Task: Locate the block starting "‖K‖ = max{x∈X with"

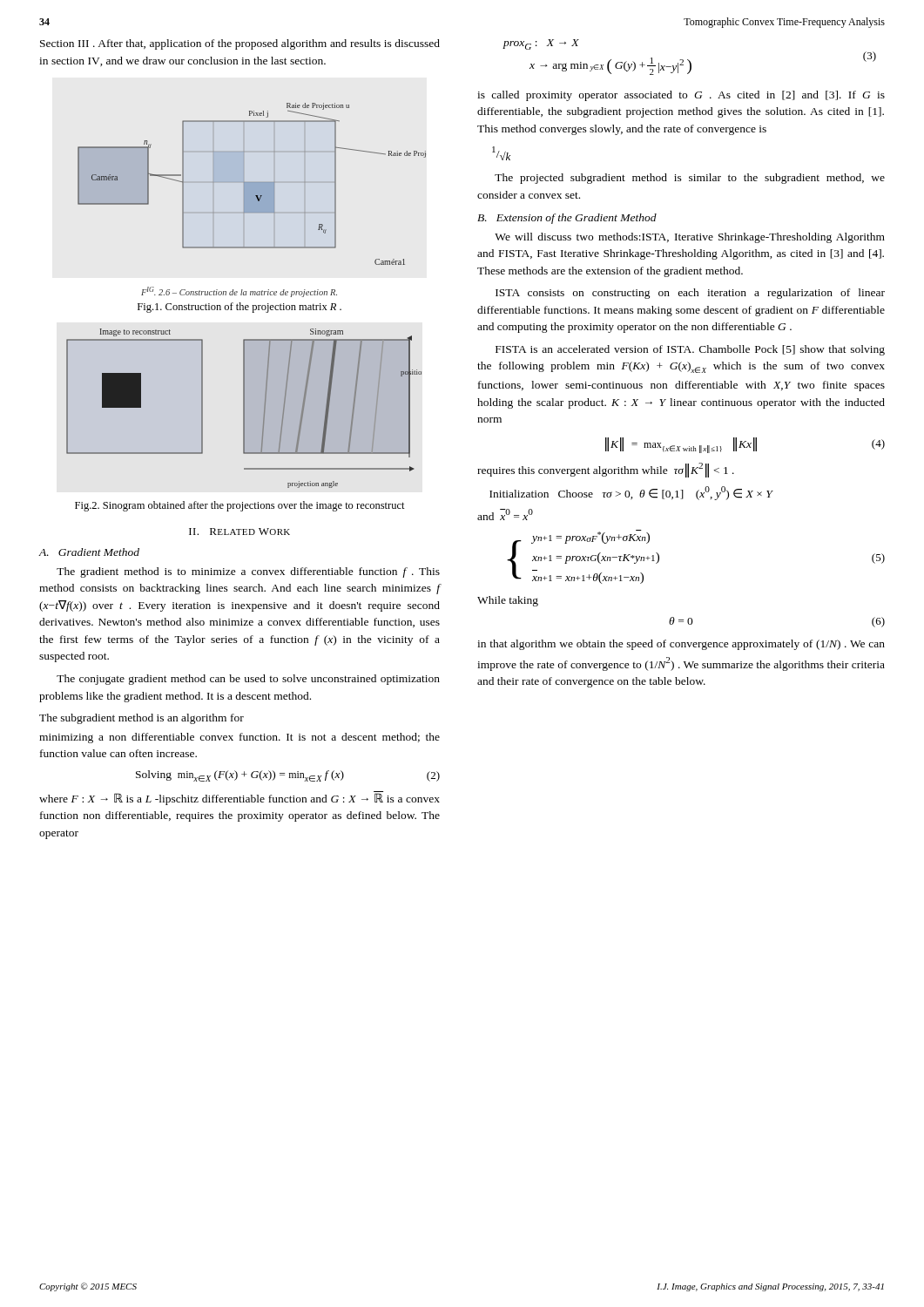Action: (744, 444)
